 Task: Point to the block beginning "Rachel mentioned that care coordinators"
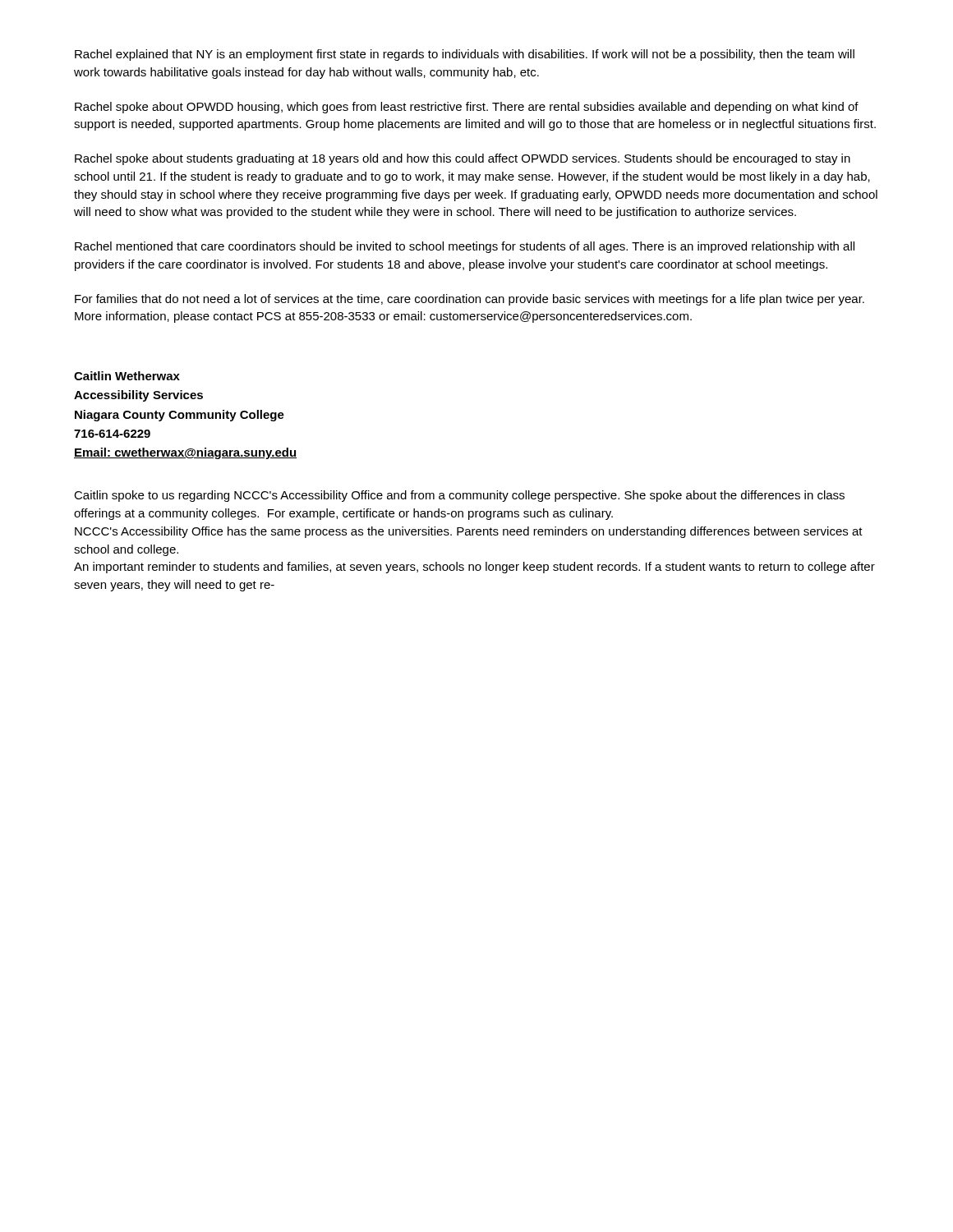[465, 255]
